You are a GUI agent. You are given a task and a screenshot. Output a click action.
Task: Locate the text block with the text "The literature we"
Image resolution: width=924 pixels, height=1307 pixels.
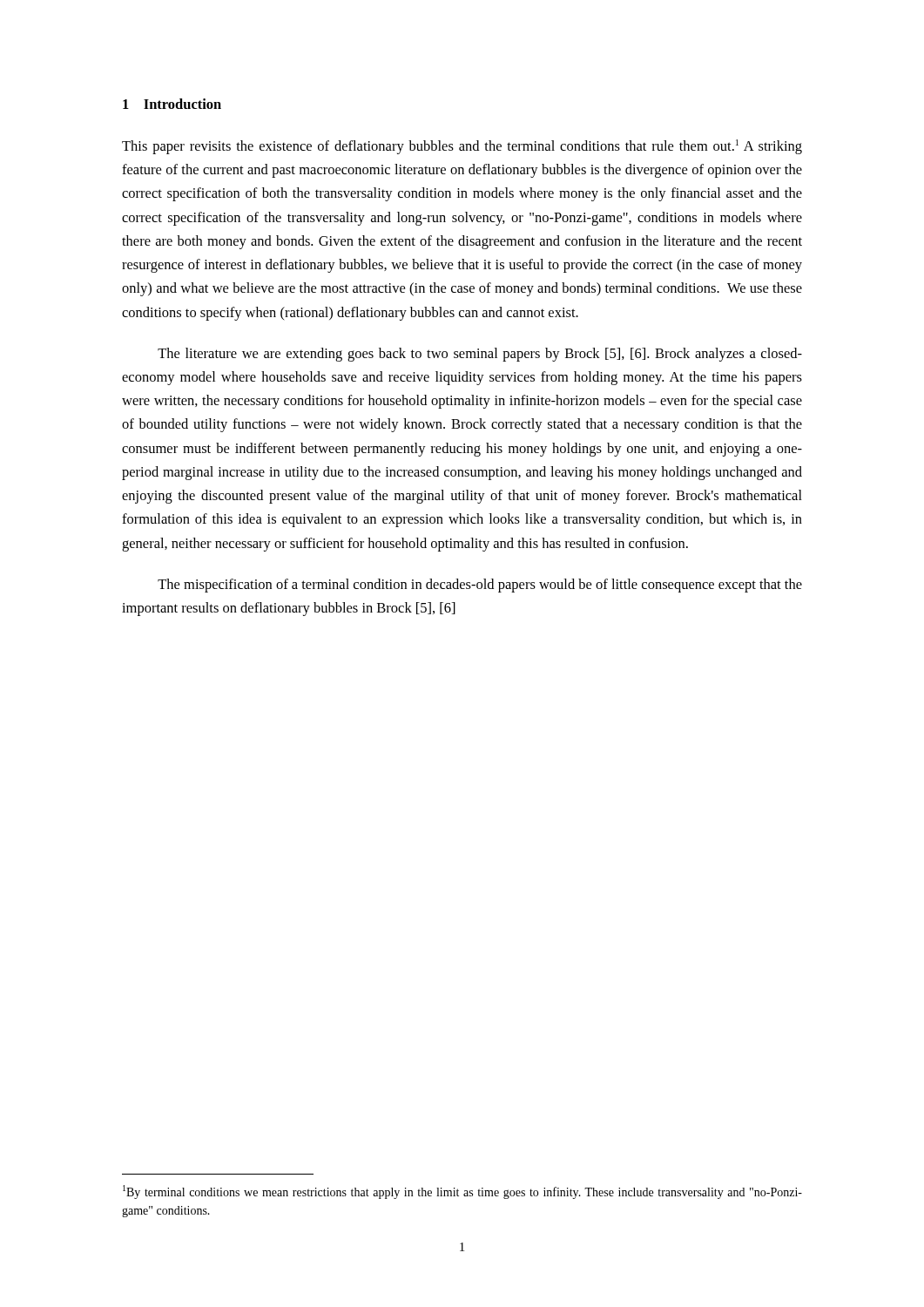coord(462,448)
